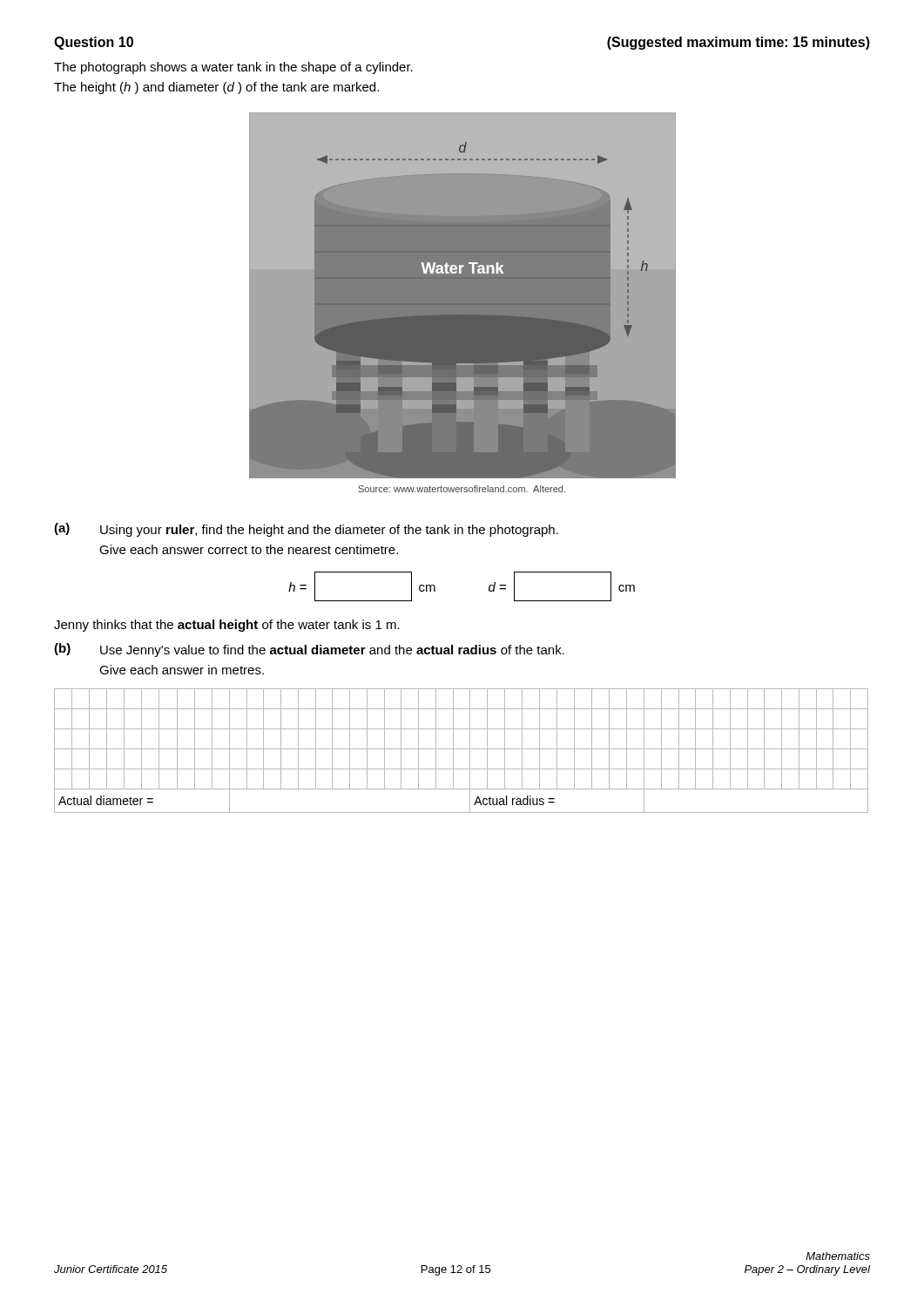924x1307 pixels.
Task: Click on the block starting "(a) Using your"
Action: 462,540
